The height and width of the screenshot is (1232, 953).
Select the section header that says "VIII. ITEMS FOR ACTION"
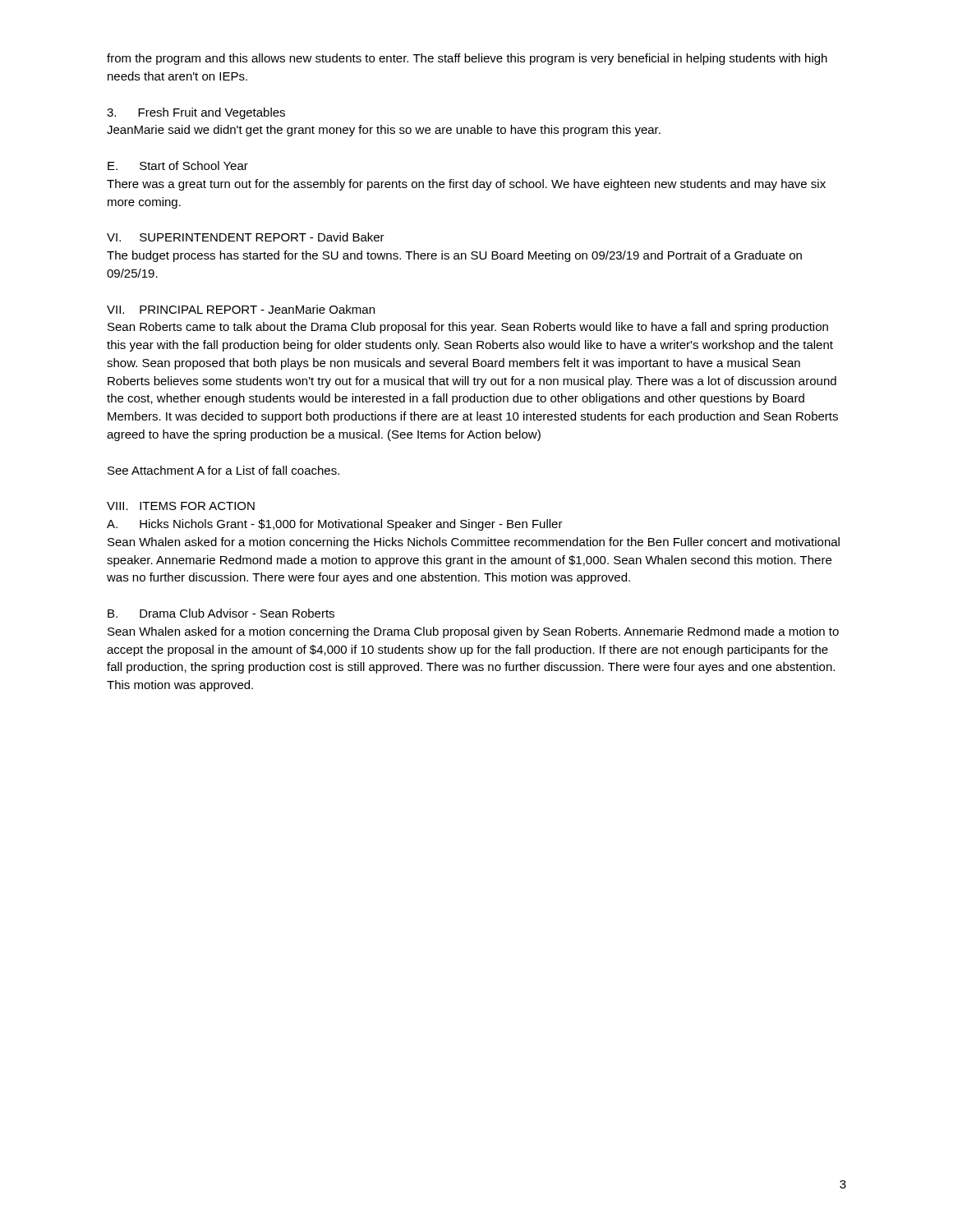coord(181,506)
